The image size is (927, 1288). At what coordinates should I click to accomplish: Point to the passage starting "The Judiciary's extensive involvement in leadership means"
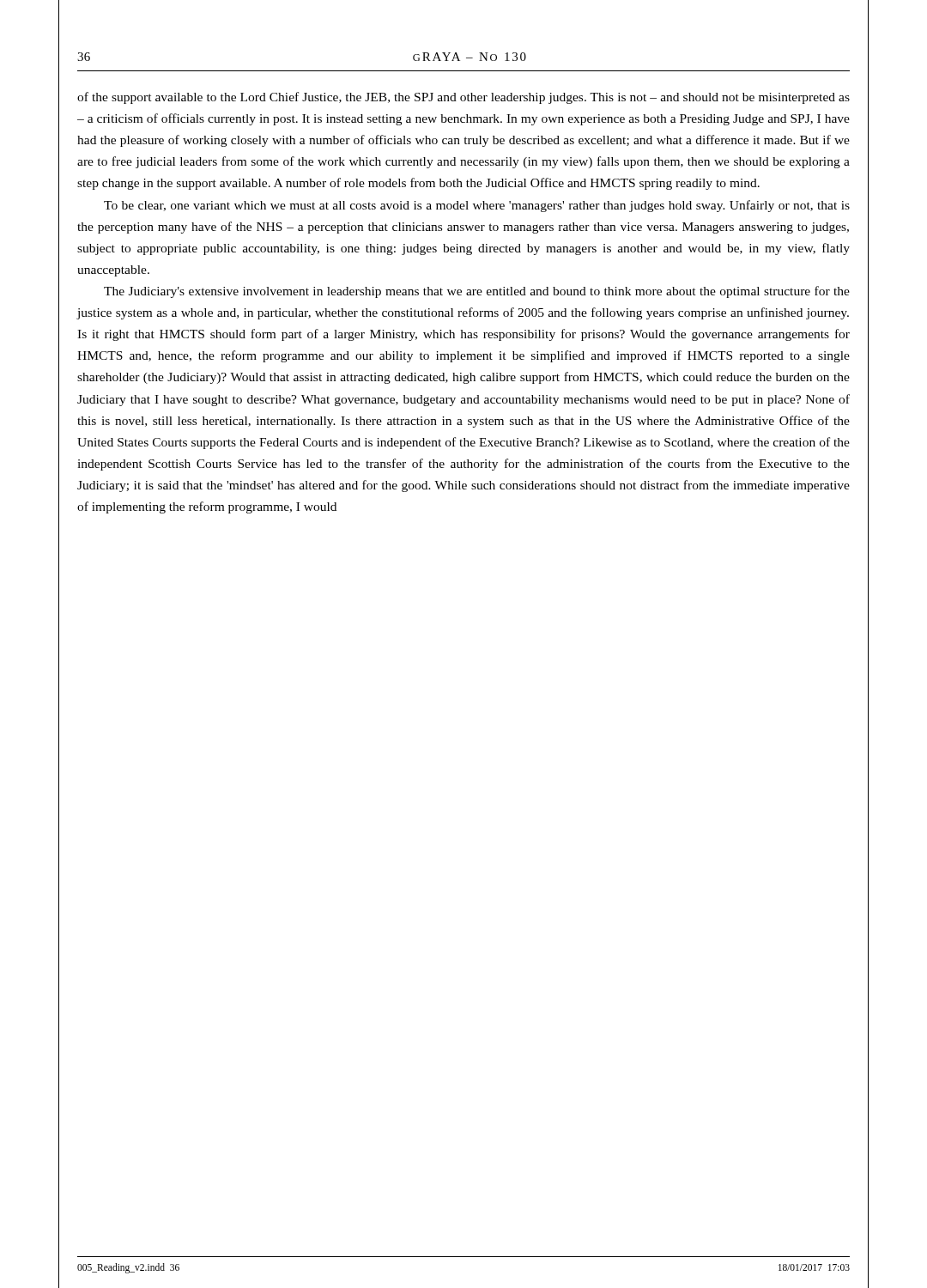(464, 399)
